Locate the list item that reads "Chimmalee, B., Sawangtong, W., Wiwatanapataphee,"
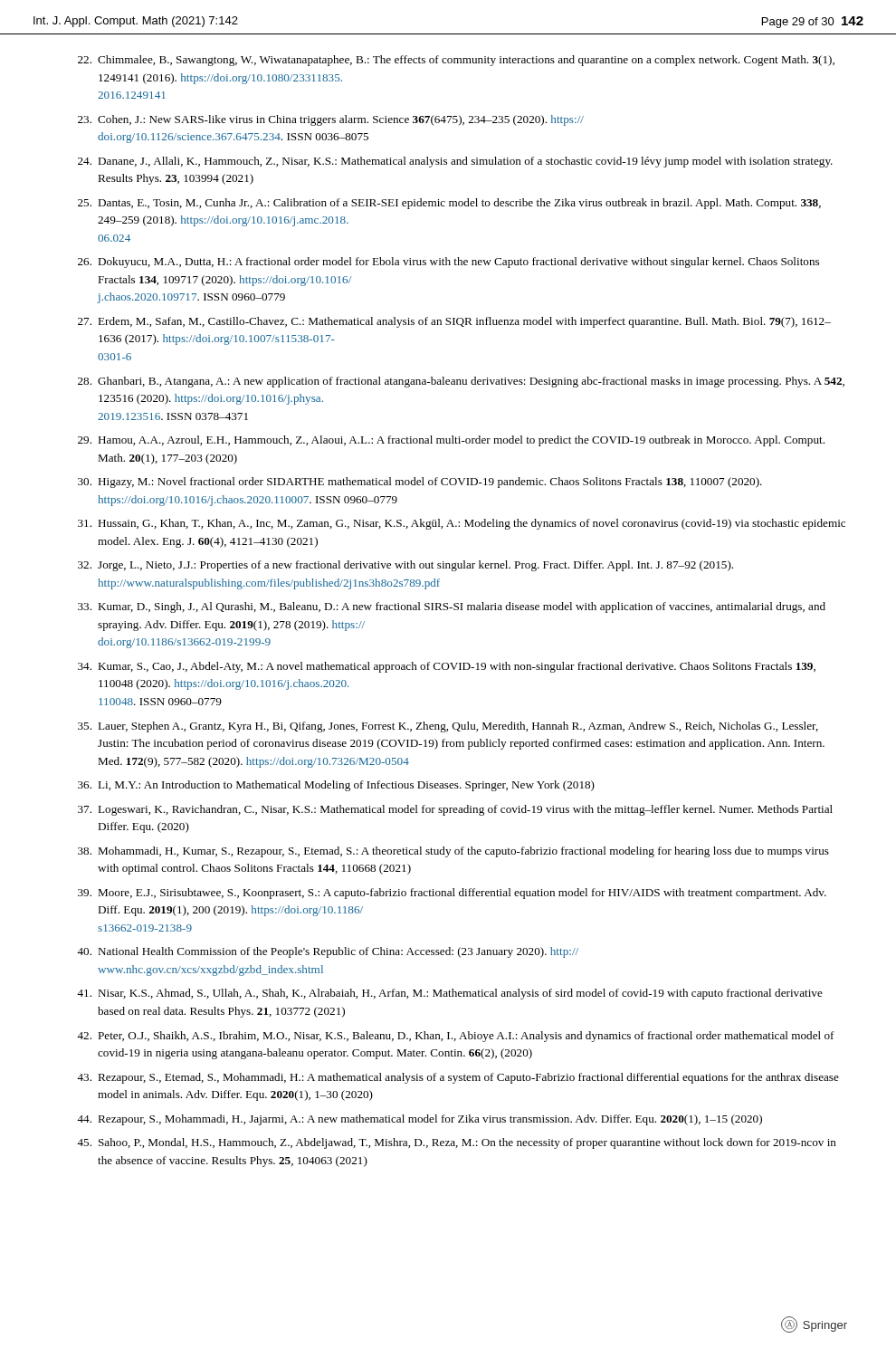Viewport: 896px width, 1358px height. pyautogui.click(x=466, y=61)
